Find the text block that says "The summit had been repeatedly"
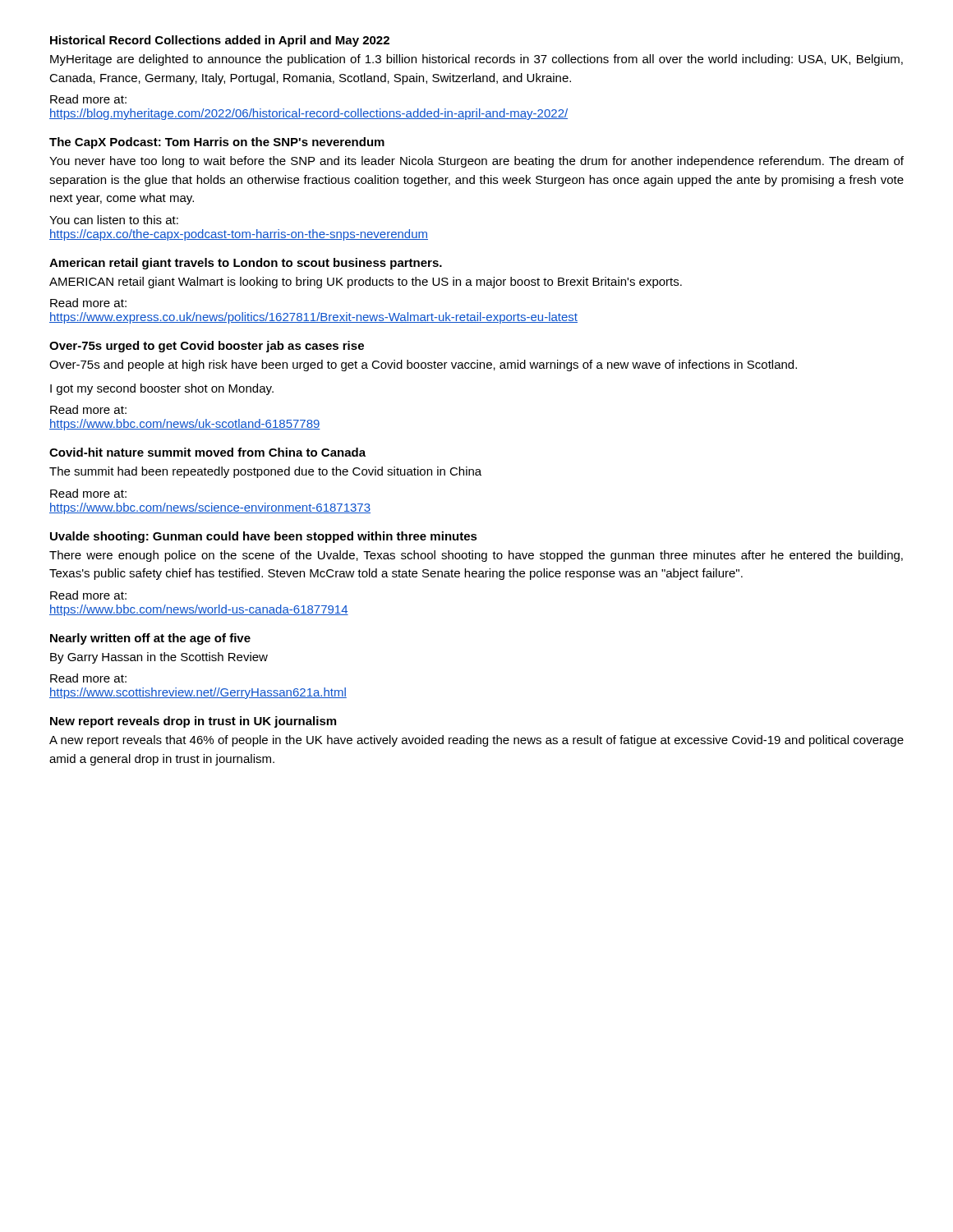Image resolution: width=953 pixels, height=1232 pixels. 265,471
